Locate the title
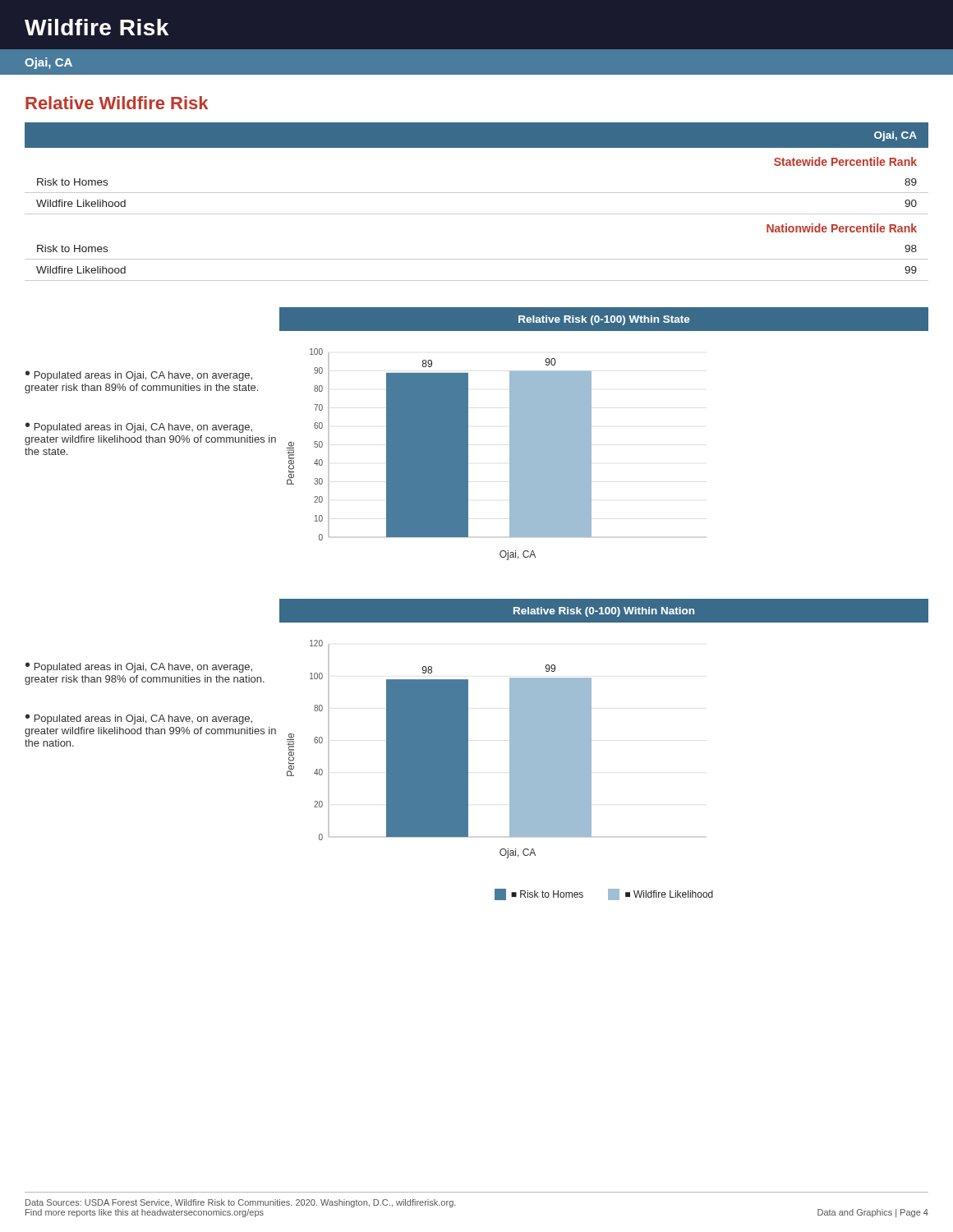The width and height of the screenshot is (953, 1232). coord(97,28)
